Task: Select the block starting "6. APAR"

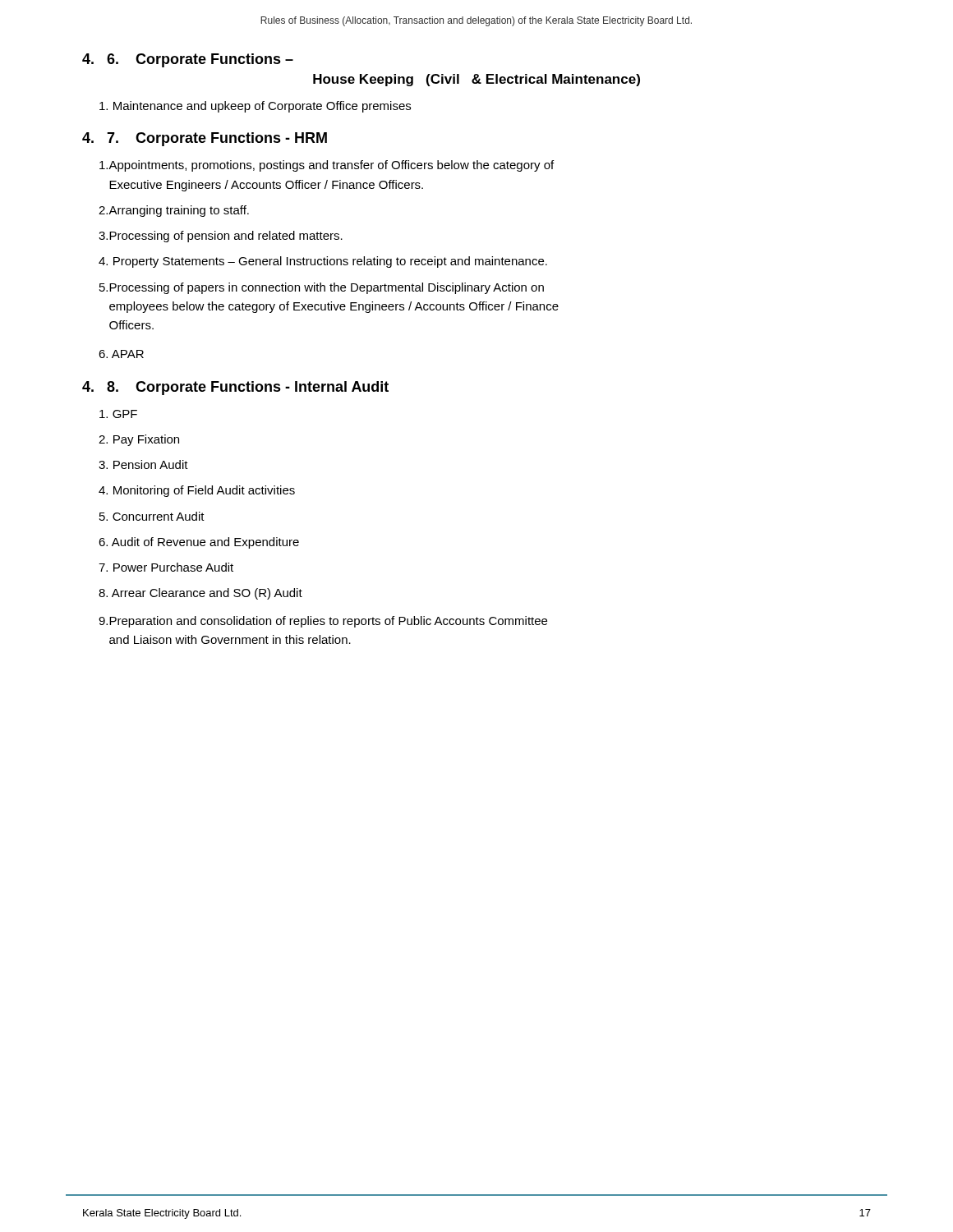Action: pos(121,354)
